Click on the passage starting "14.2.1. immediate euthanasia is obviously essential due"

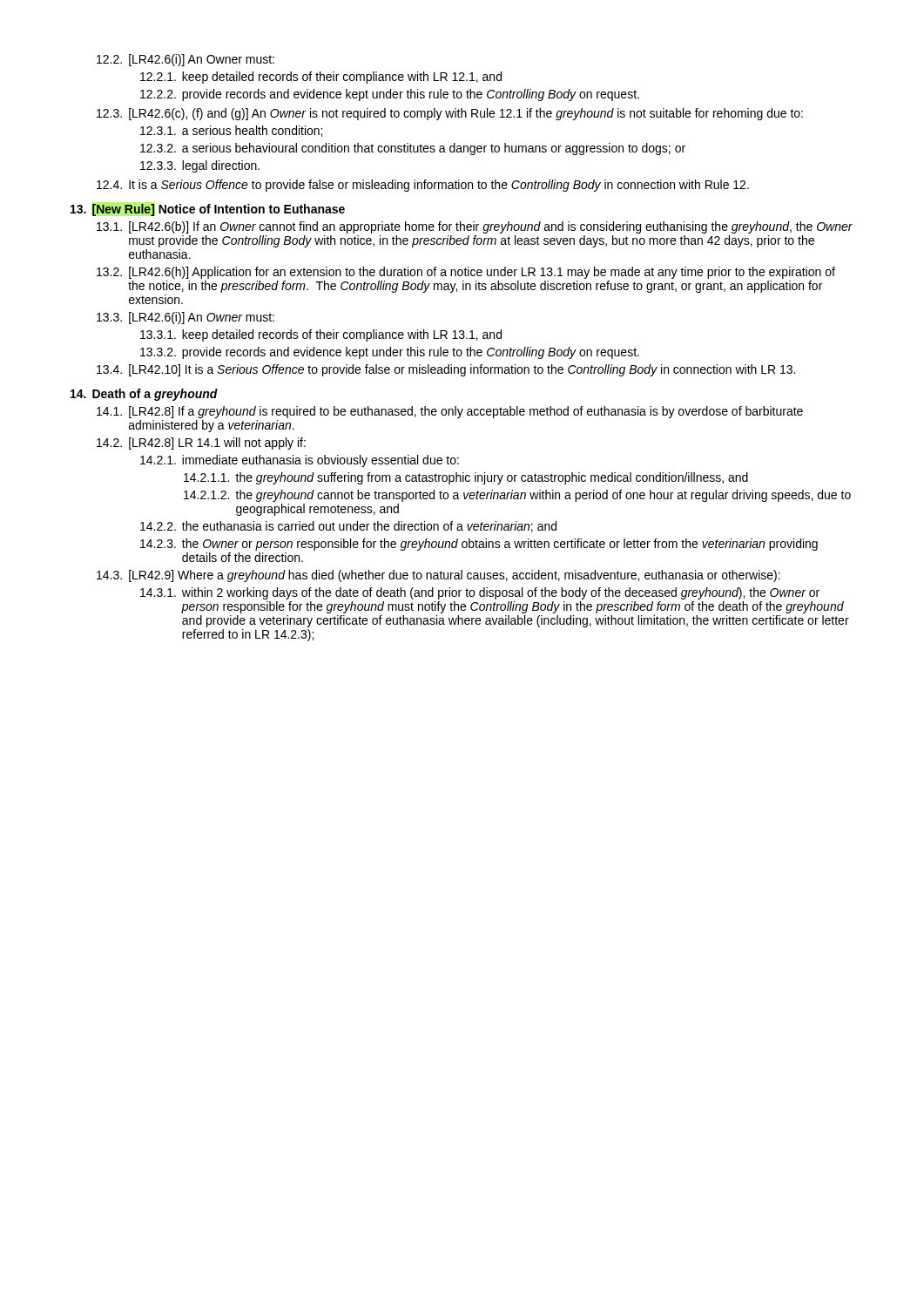tap(300, 461)
